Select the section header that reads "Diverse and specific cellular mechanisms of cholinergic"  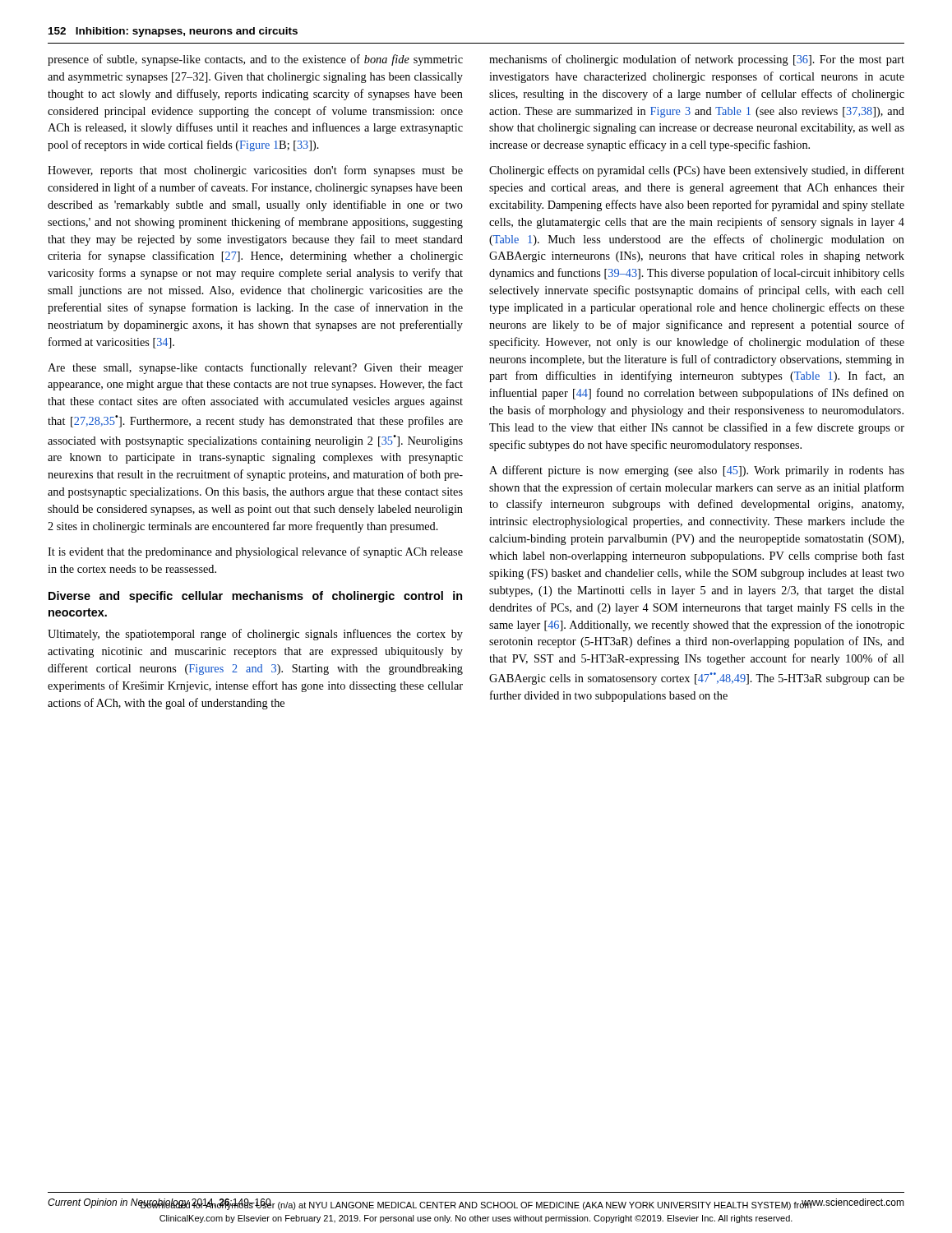[255, 604]
